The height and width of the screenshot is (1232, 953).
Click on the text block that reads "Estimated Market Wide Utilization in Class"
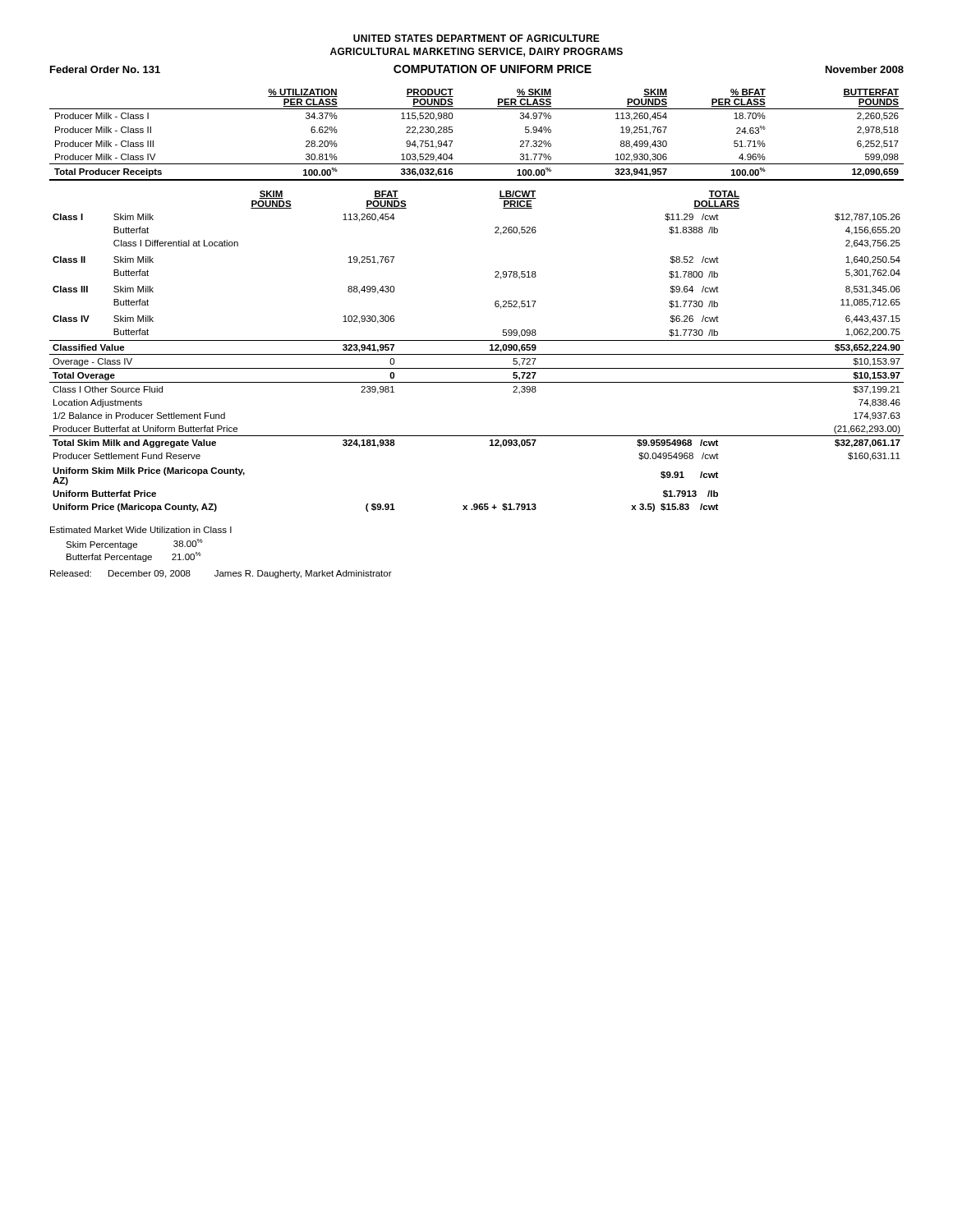click(141, 530)
